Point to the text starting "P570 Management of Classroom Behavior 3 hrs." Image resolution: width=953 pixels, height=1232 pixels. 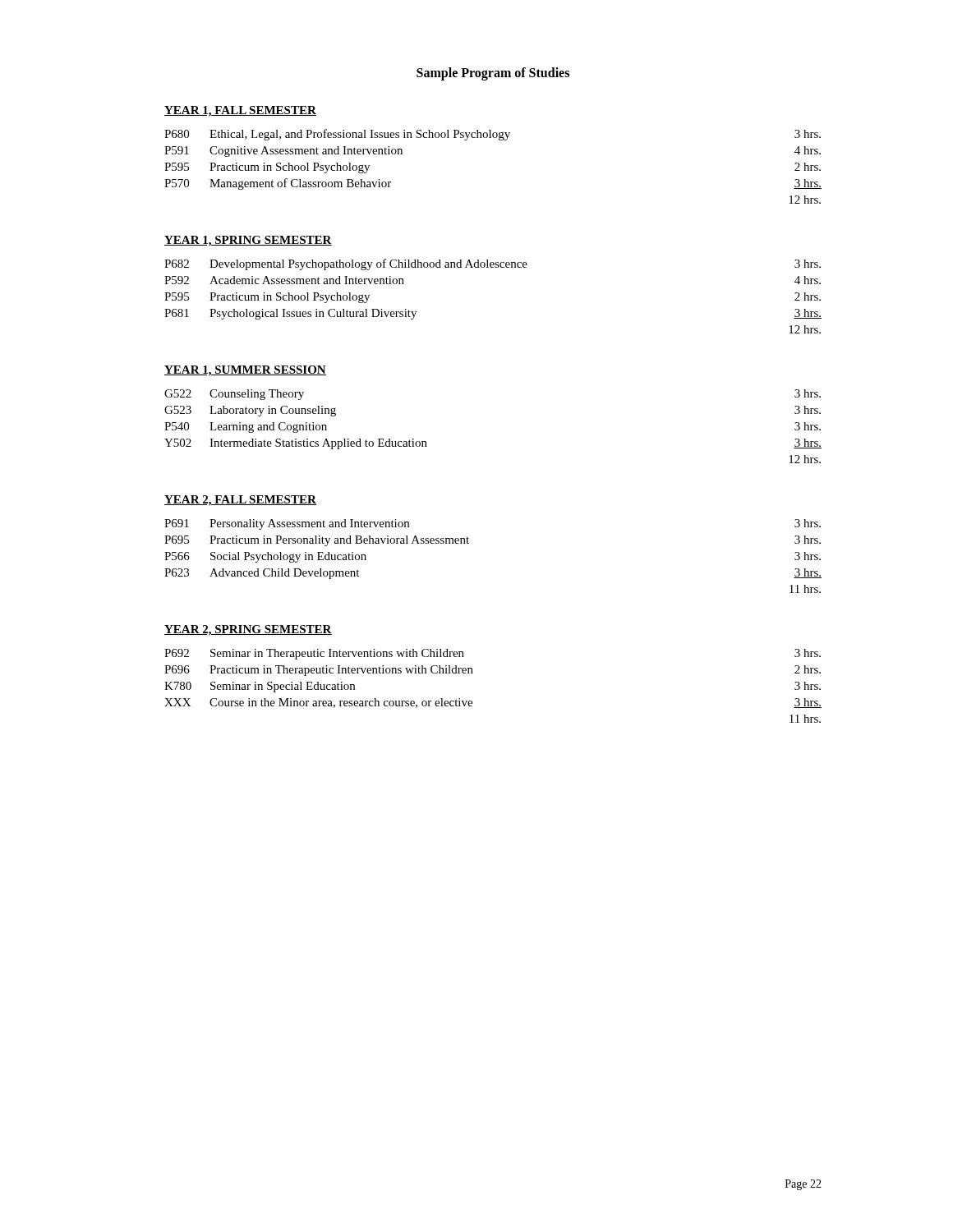coord(174,183)
